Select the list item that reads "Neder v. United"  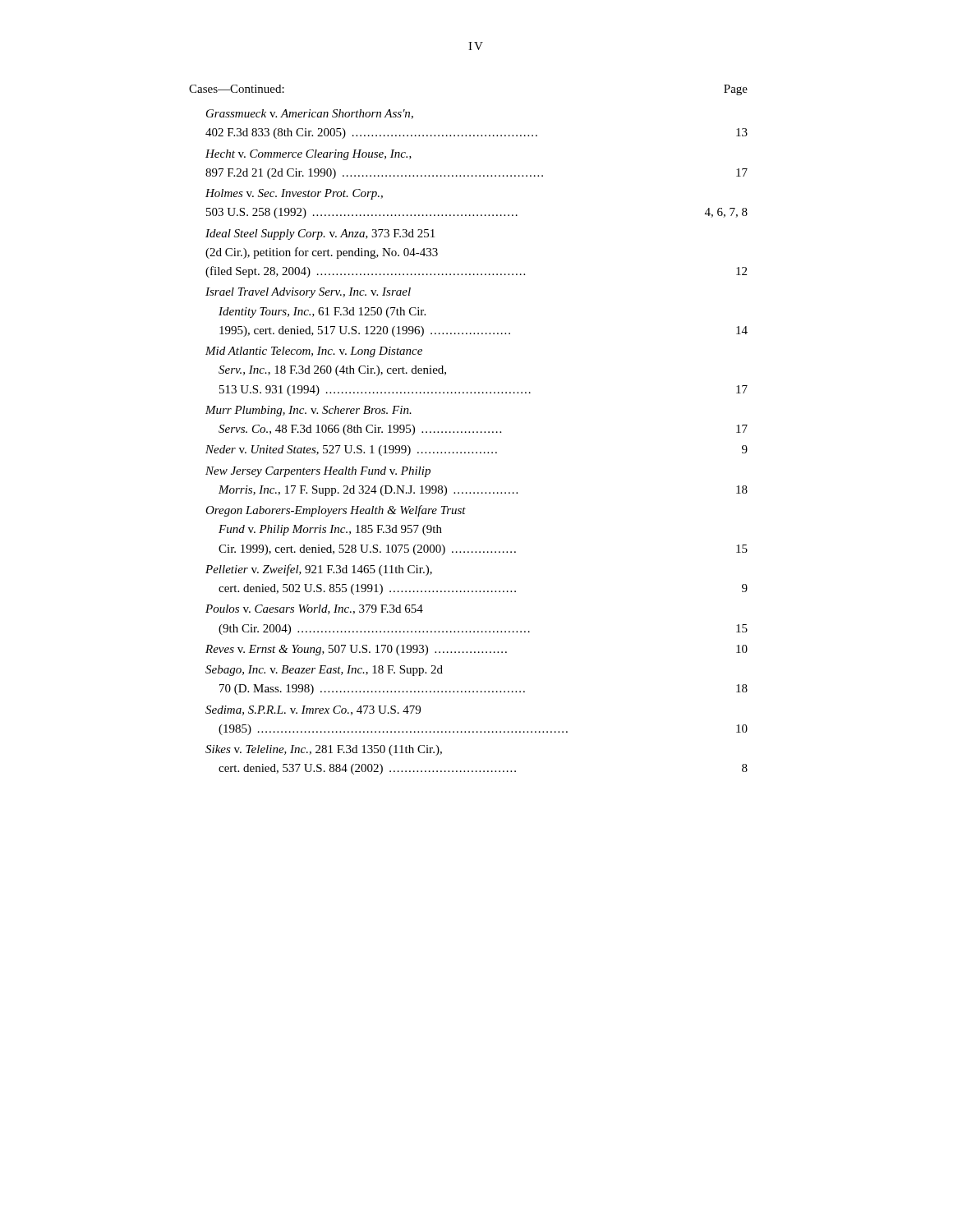point(468,450)
